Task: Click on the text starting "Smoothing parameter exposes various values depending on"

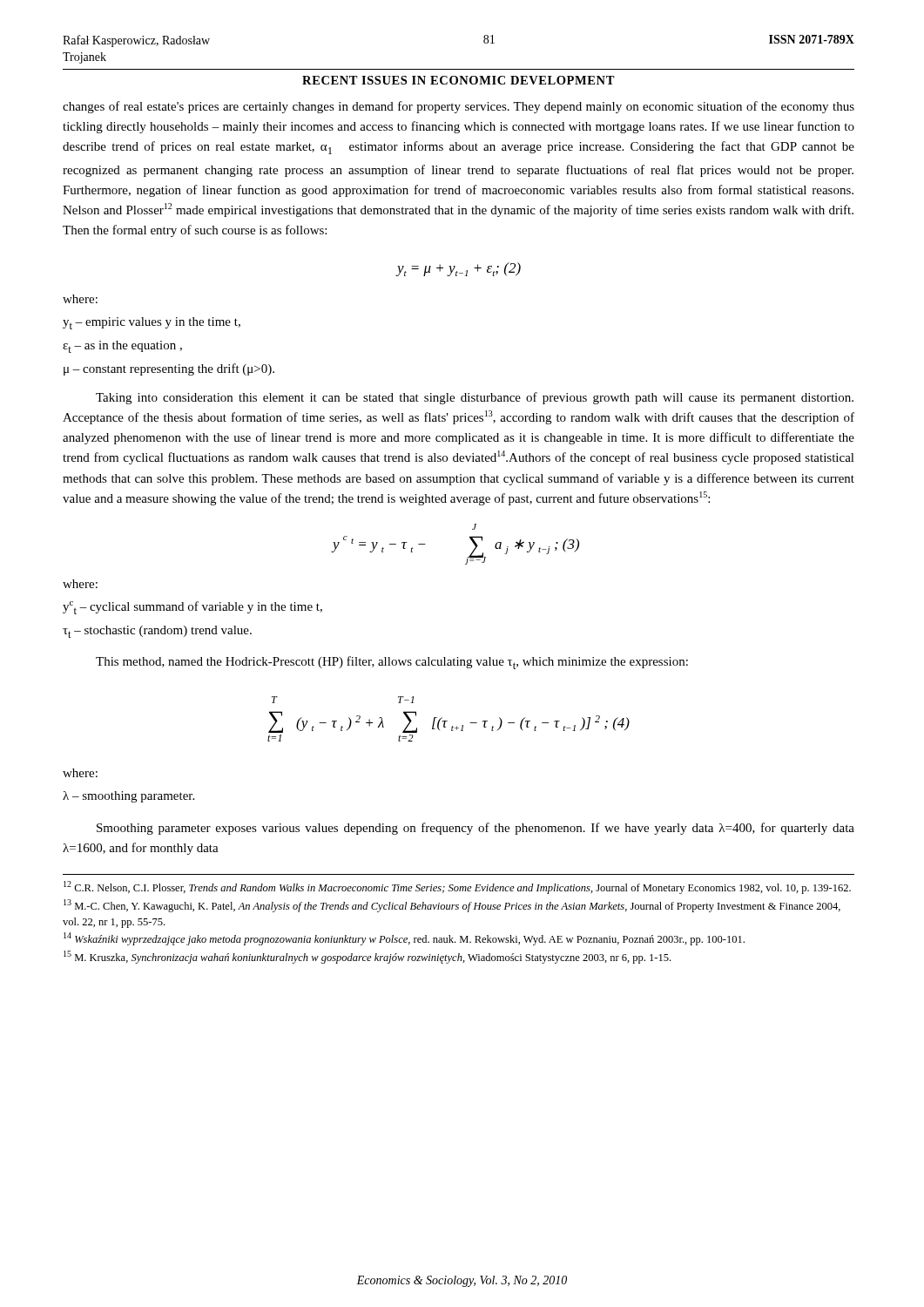Action: [459, 838]
